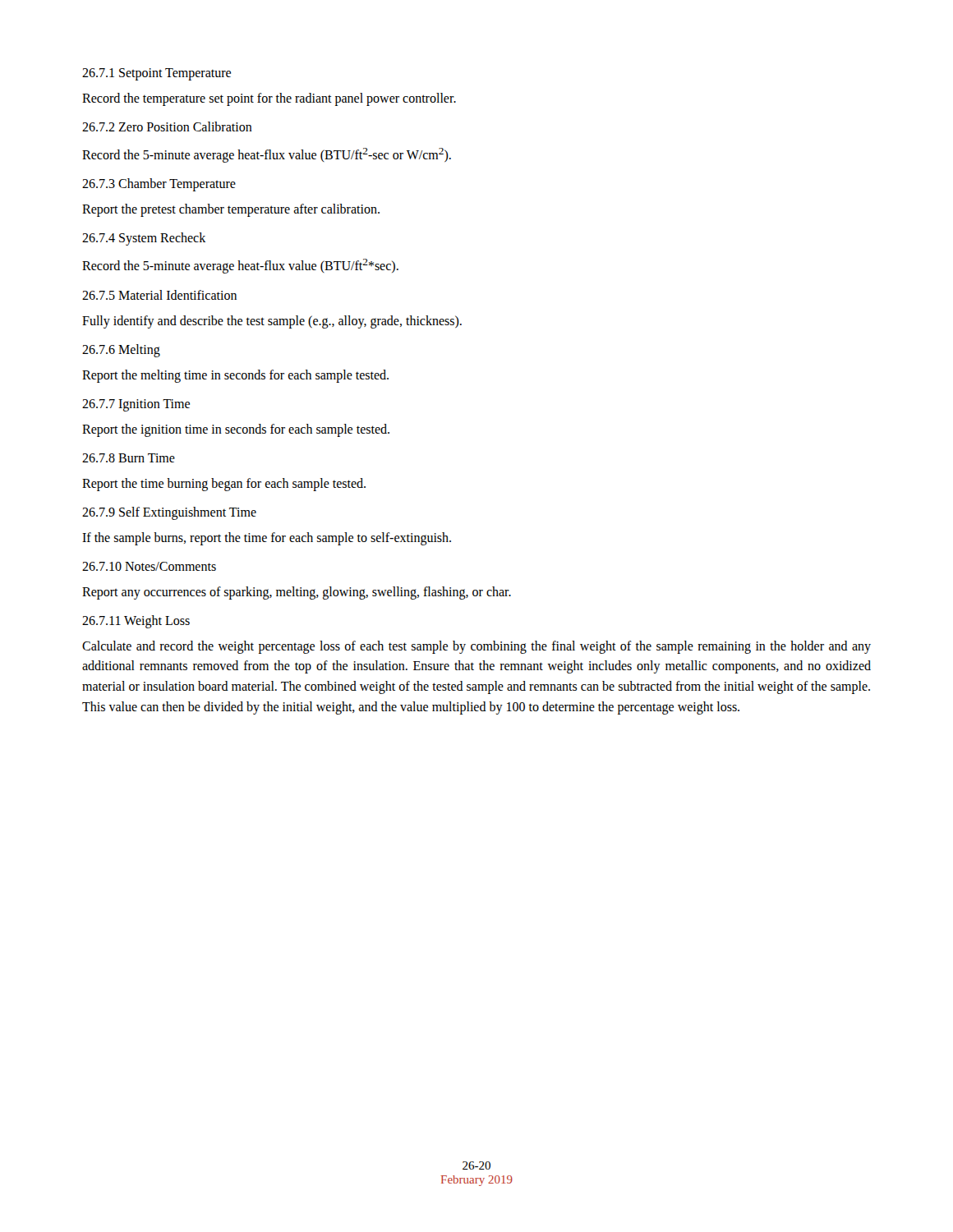Select the passage starting "26.7.7 Ignition Time"
Screen dimensions: 1232x953
click(136, 403)
